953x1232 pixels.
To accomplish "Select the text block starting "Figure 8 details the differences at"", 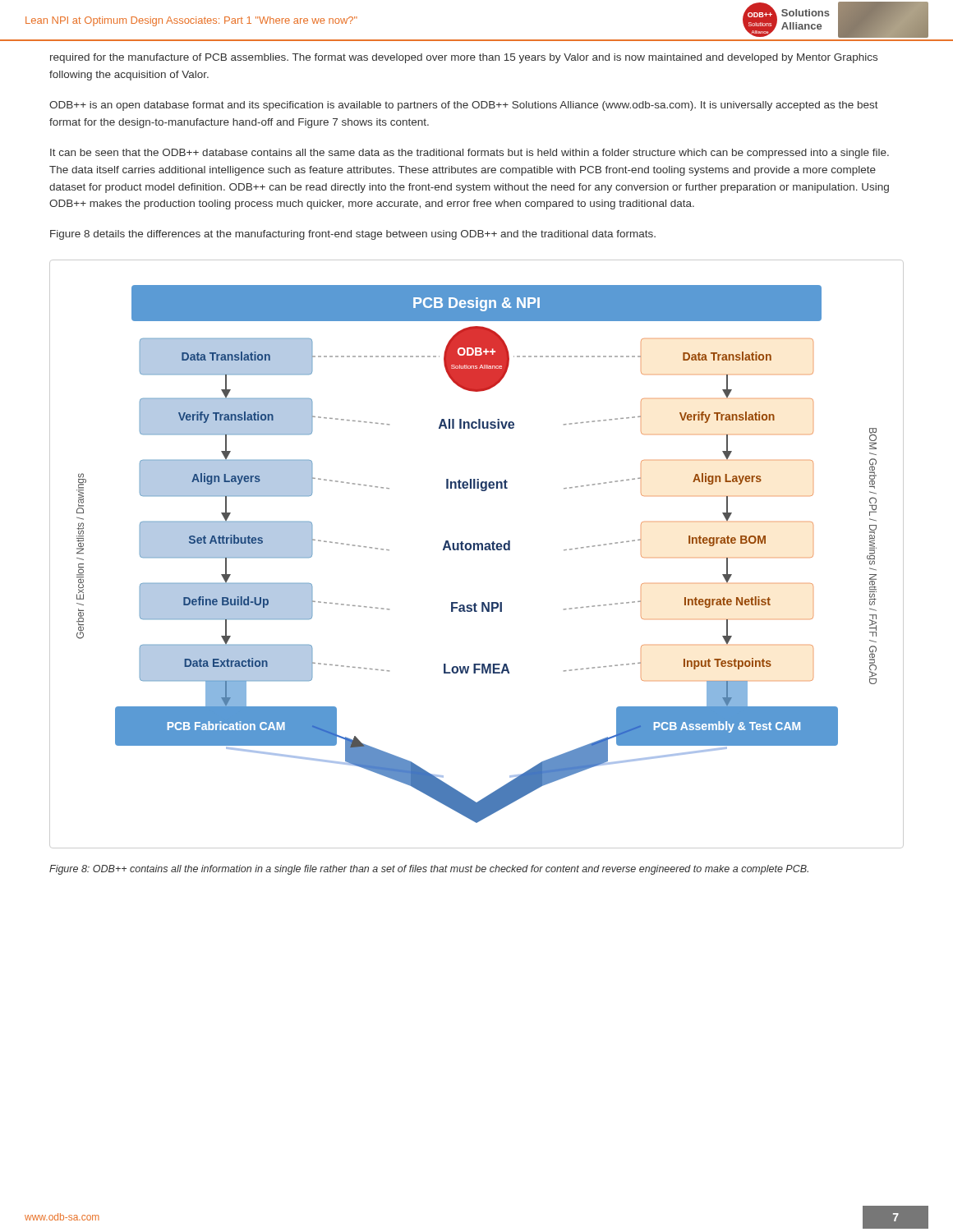I will (x=353, y=234).
